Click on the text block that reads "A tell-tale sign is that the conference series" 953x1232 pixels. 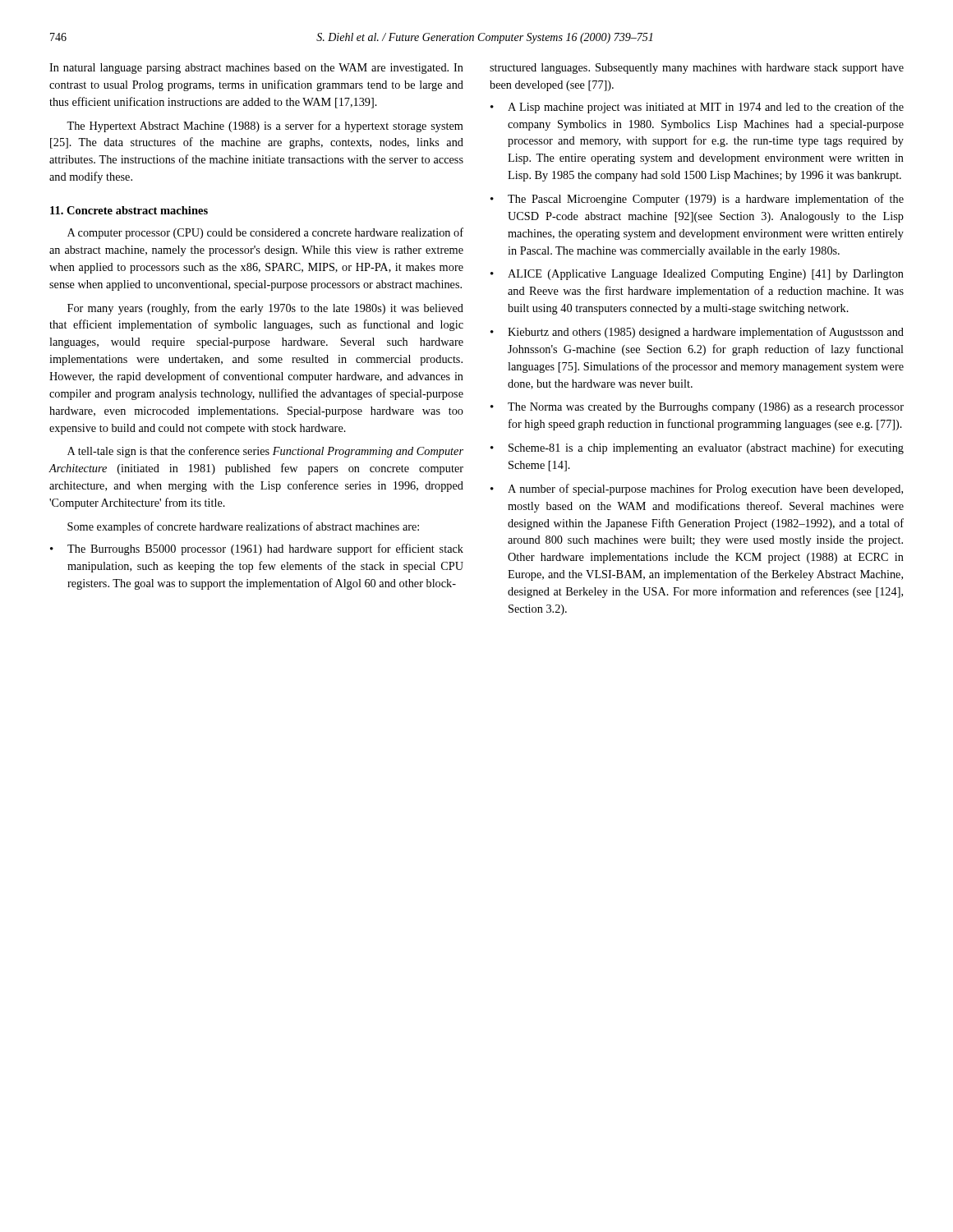tap(256, 477)
